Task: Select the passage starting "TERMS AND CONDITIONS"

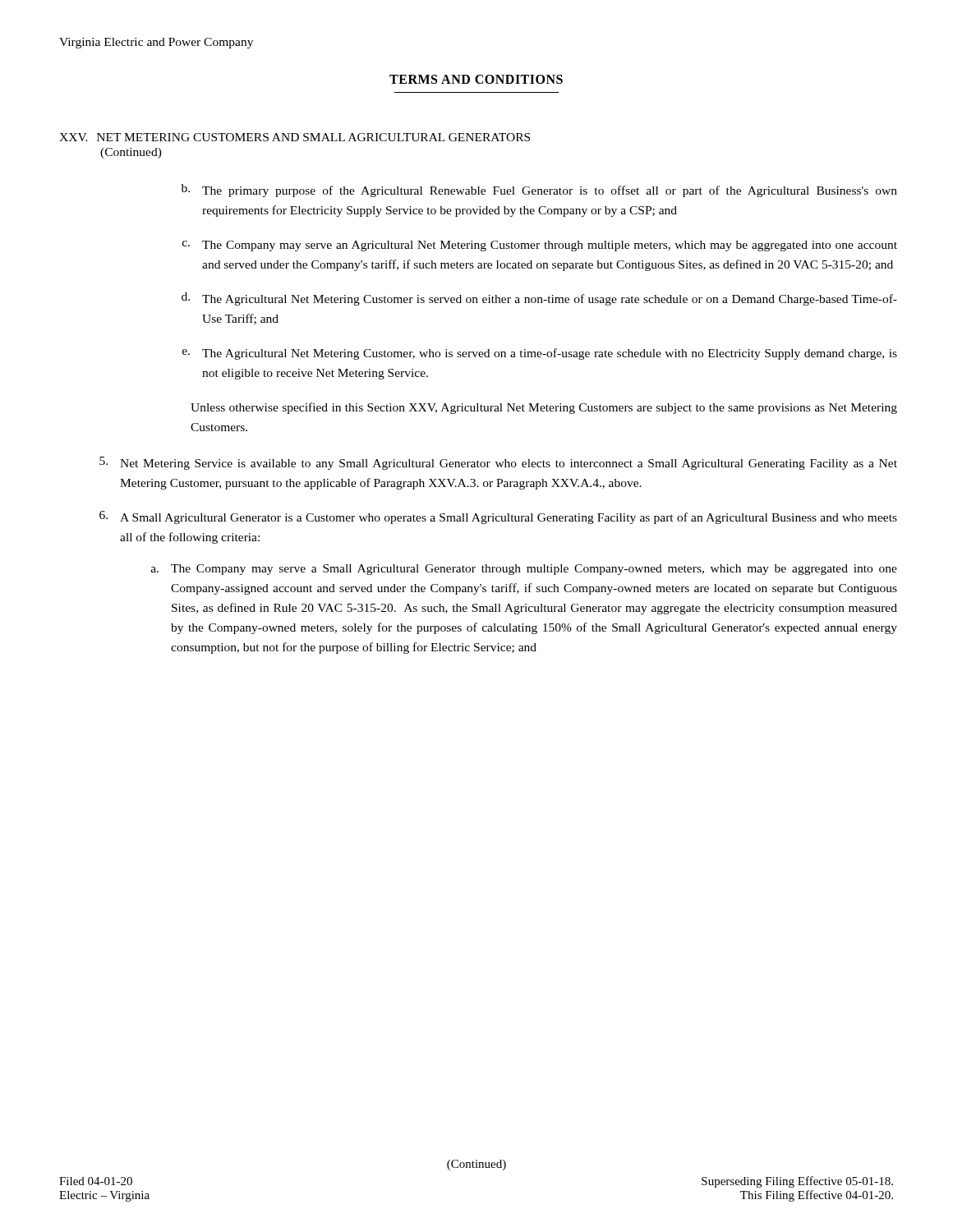Action: (x=476, y=83)
